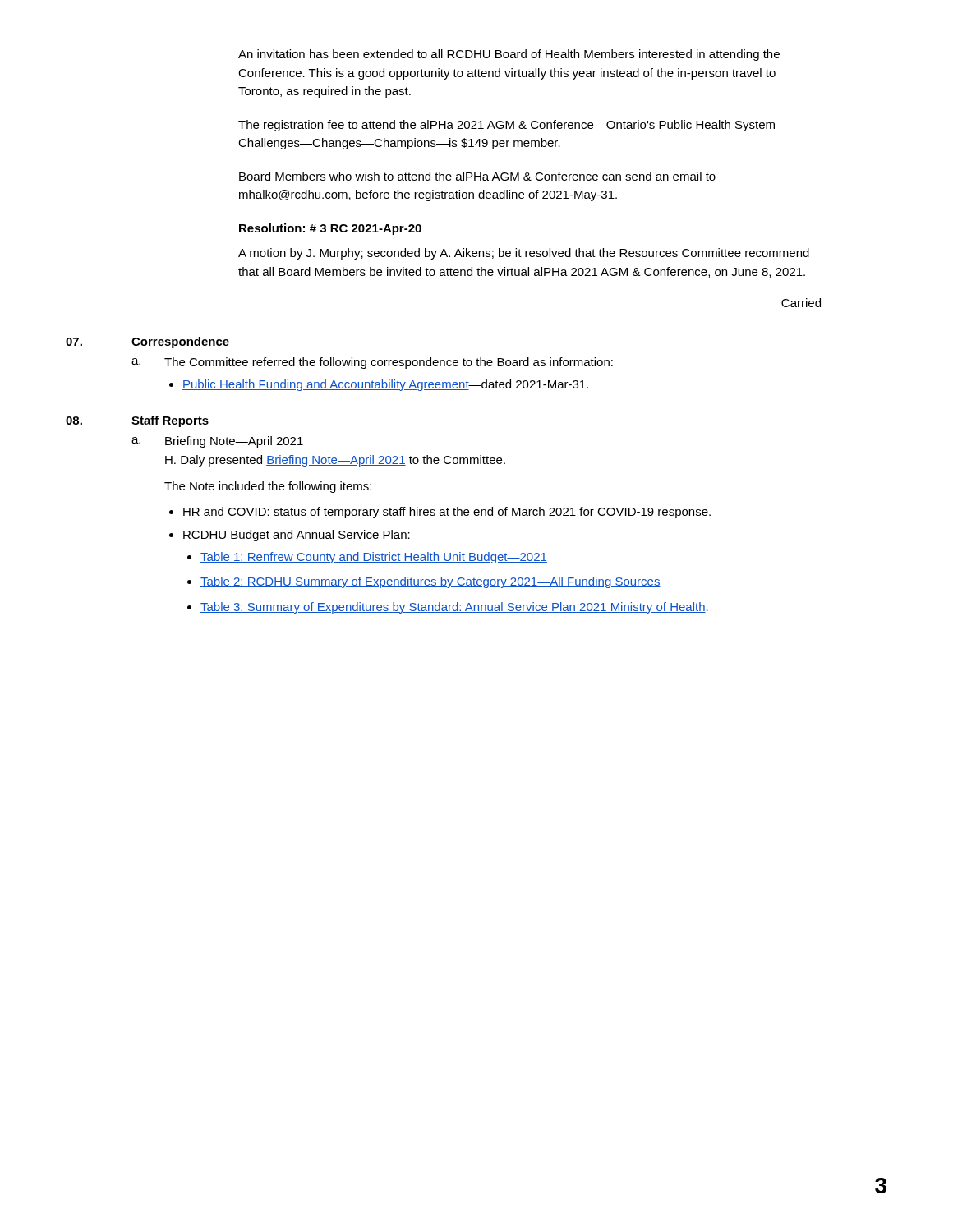
Task: Click on the passage starting "Board Members who wish to attend"
Action: (x=477, y=185)
